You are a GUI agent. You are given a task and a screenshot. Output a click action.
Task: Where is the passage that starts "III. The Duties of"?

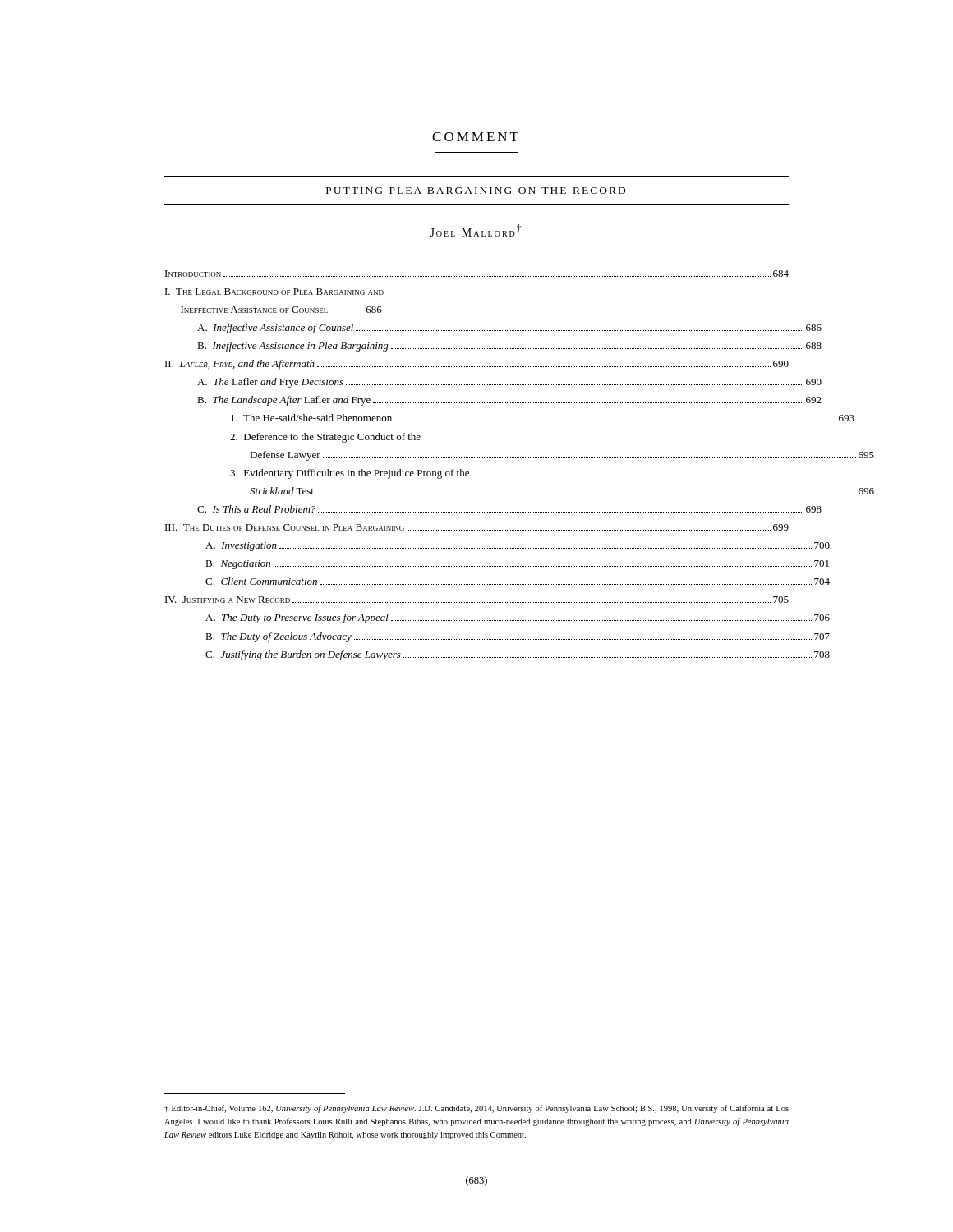(476, 527)
